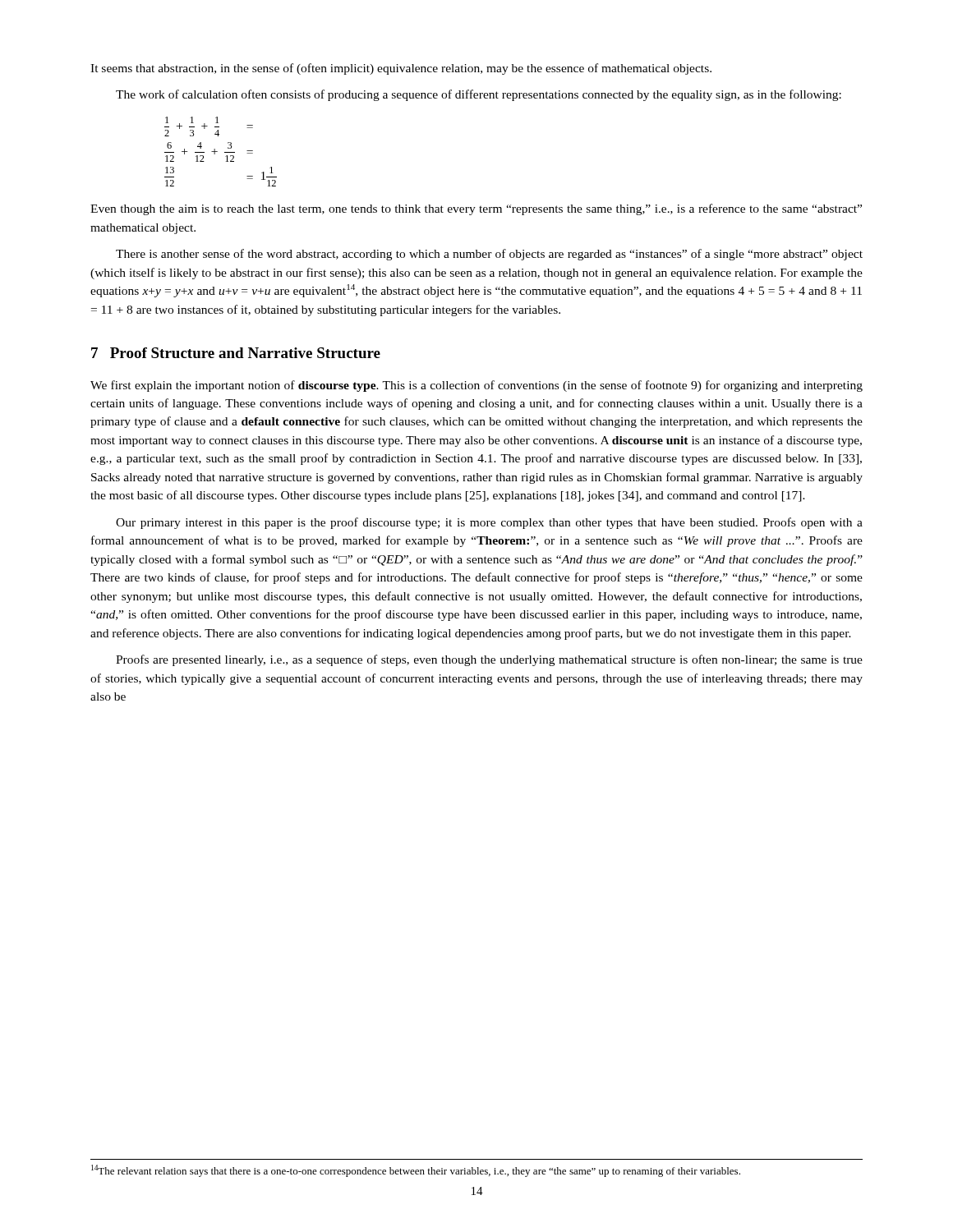Screen dimensions: 1232x953
Task: Find the region starting "Even though the aim is to reach the"
Action: point(476,218)
